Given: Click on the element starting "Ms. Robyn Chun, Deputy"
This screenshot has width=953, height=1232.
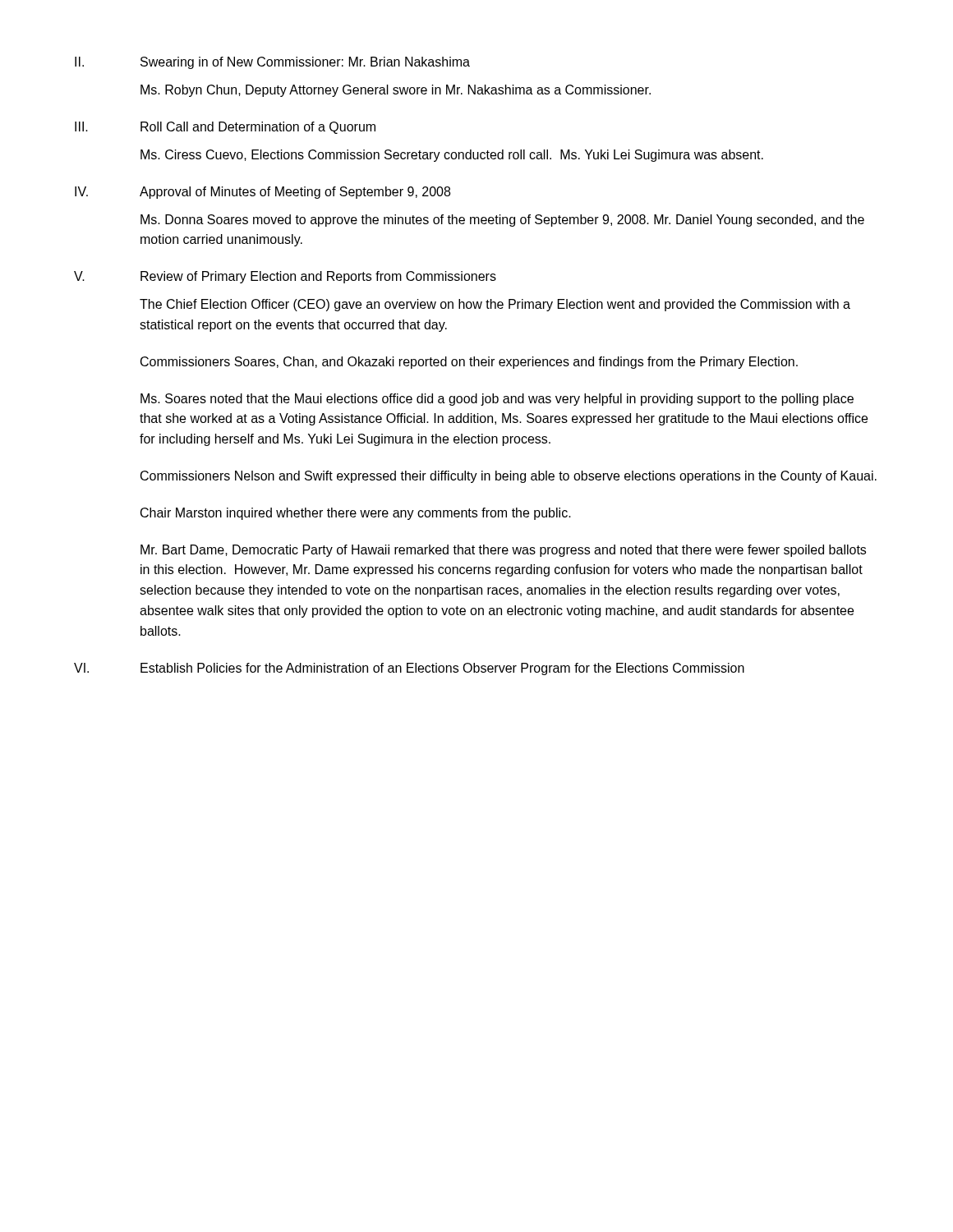Looking at the screenshot, I should click(396, 90).
